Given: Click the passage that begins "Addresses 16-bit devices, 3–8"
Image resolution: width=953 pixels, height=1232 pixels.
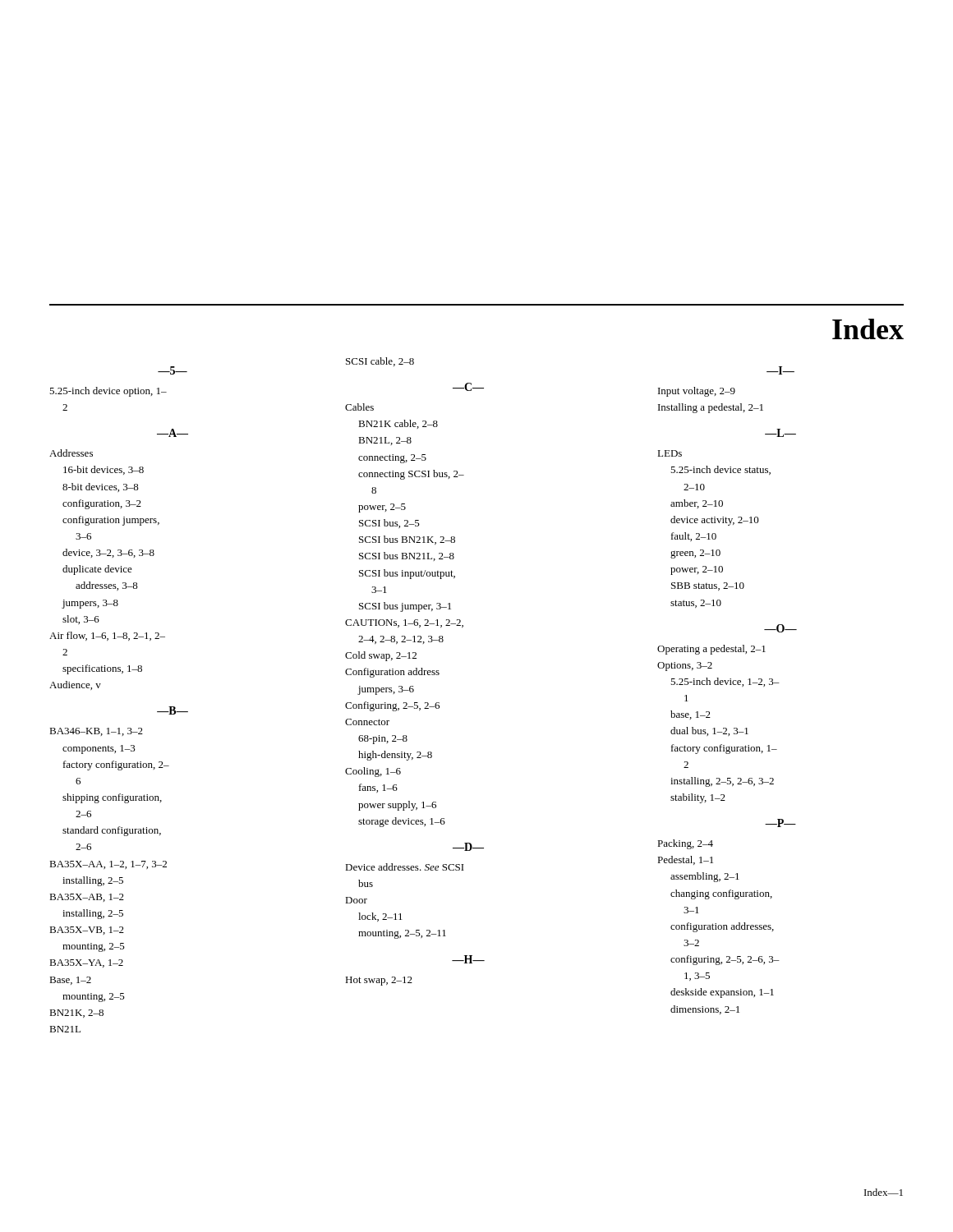Looking at the screenshot, I should point(71,453).
